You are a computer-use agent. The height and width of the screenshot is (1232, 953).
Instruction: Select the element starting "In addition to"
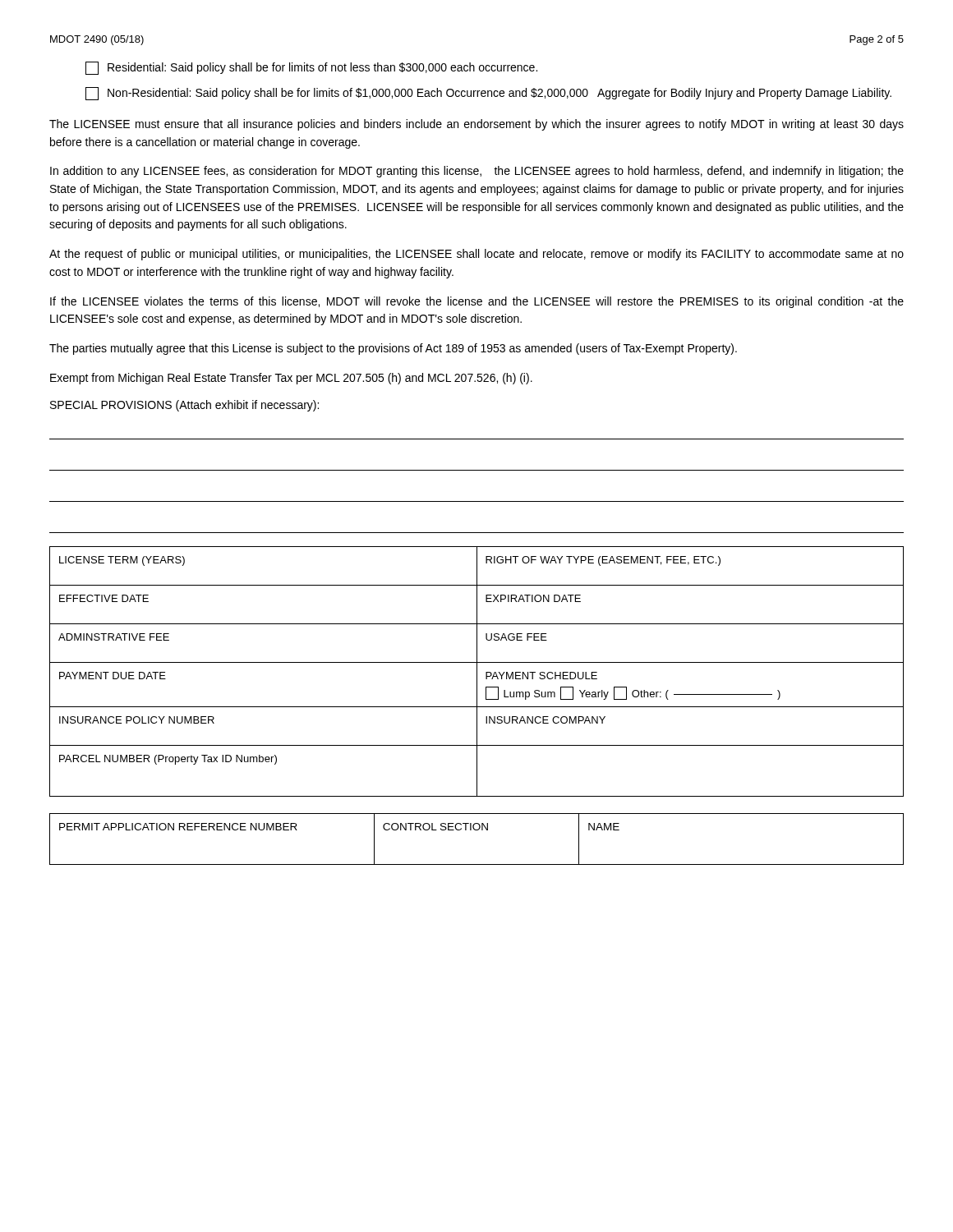coord(476,198)
